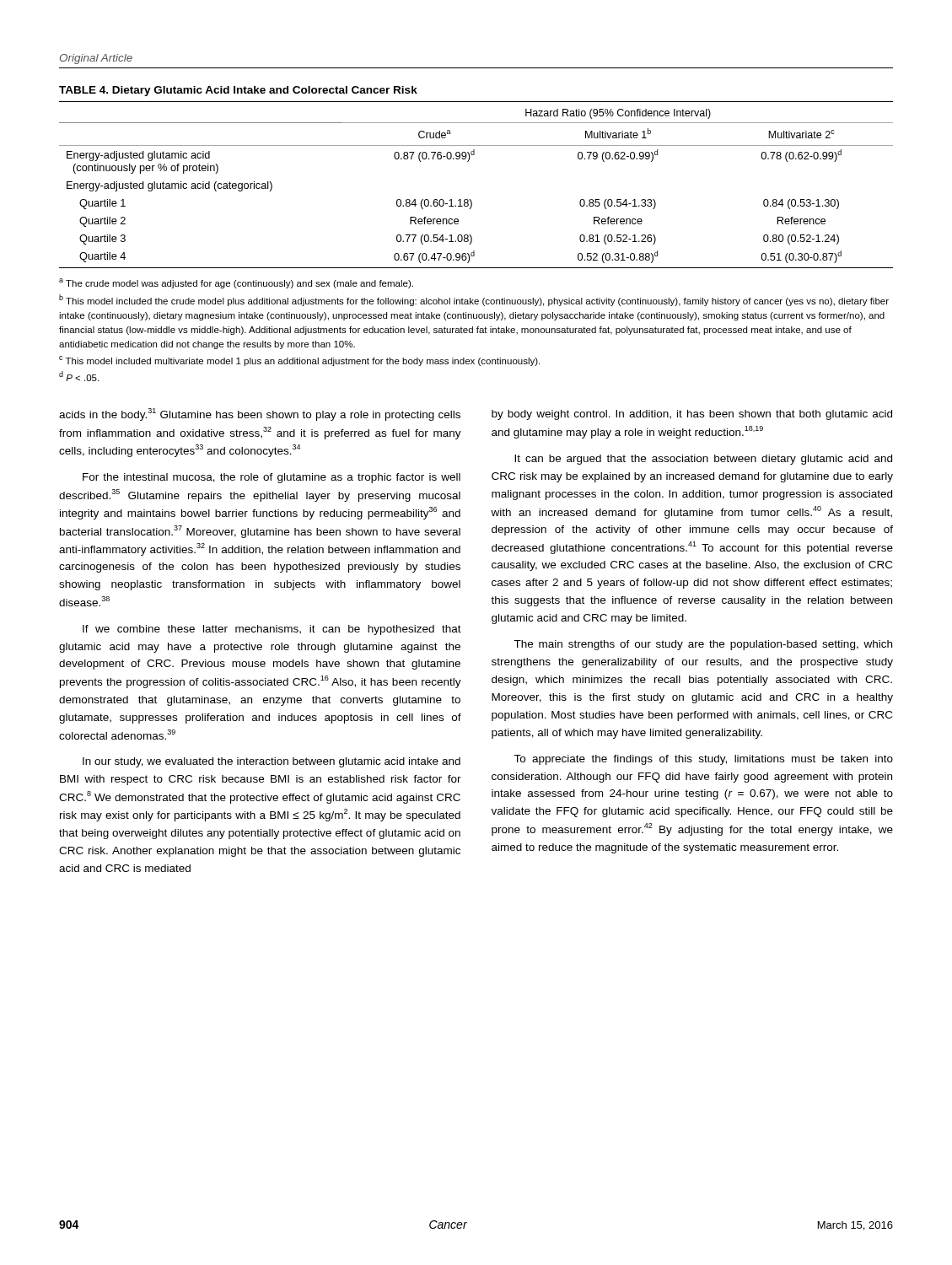Navigate to the region starting "c This model included multivariate model 1"

476,361
